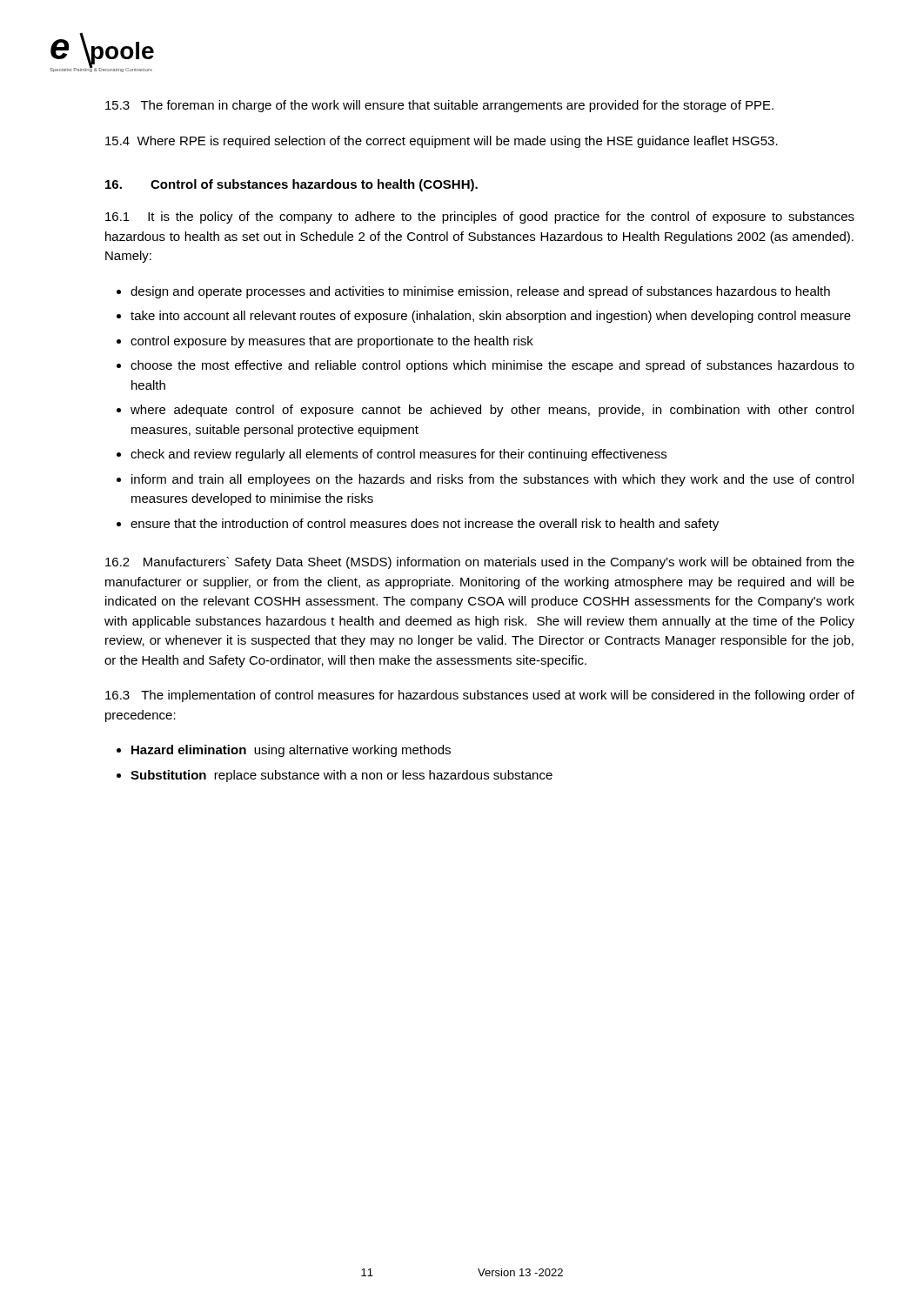Locate the block of text that opens with "where adequate control of exposure"
The image size is (924, 1305).
(x=492, y=419)
